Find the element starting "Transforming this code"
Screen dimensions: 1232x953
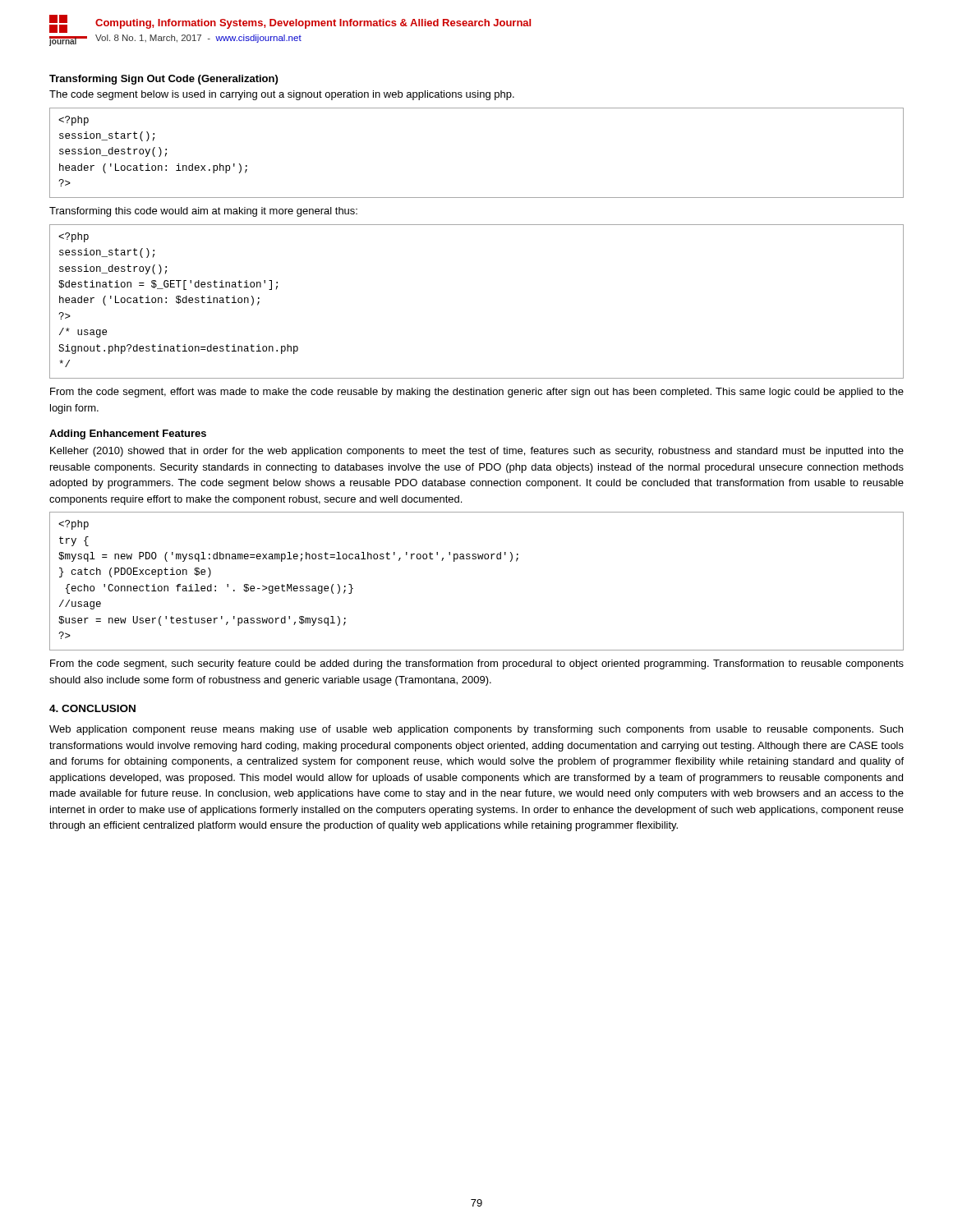pyautogui.click(x=204, y=211)
